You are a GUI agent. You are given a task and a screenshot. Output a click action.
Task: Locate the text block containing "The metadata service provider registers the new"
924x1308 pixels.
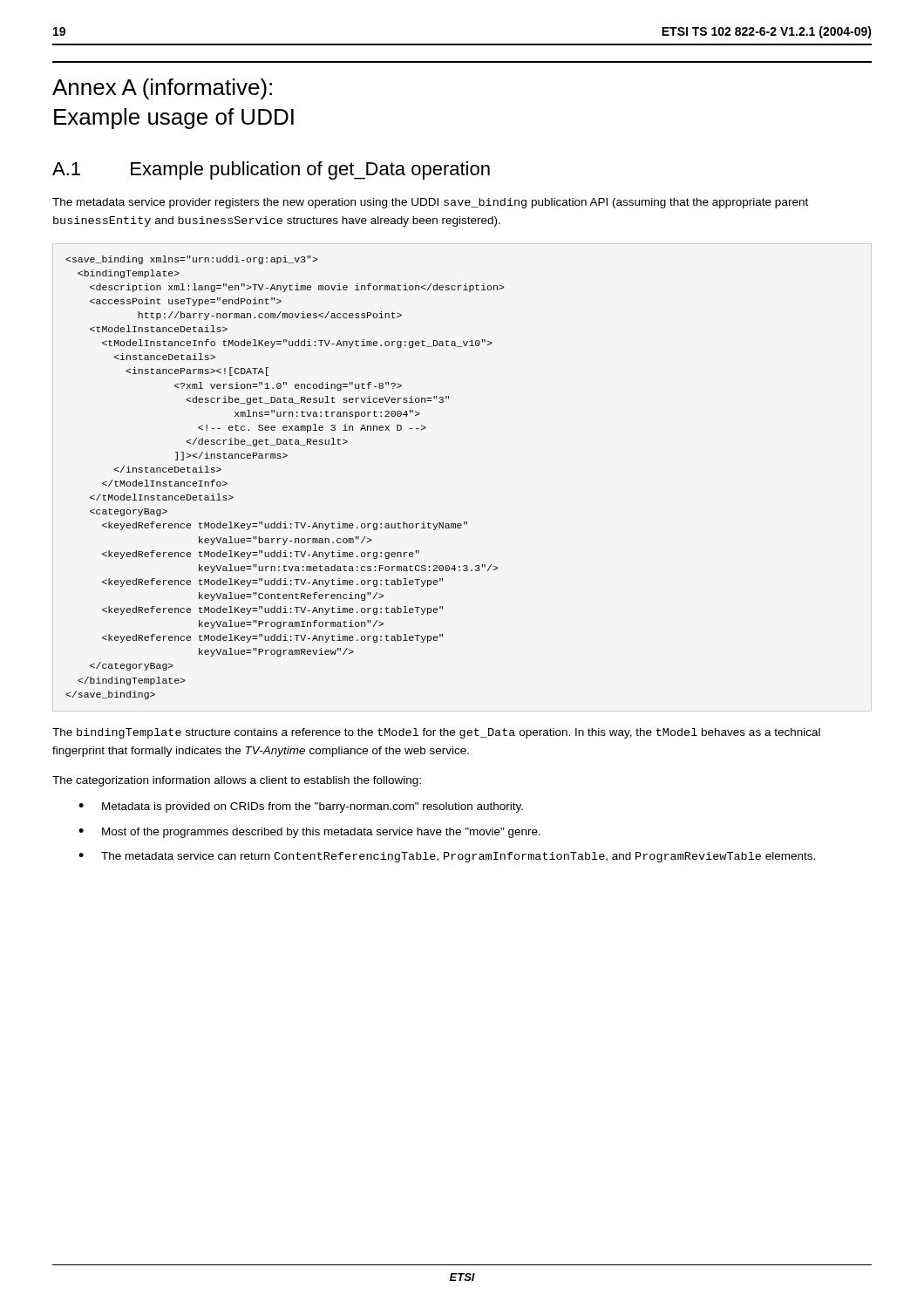pyautogui.click(x=430, y=212)
